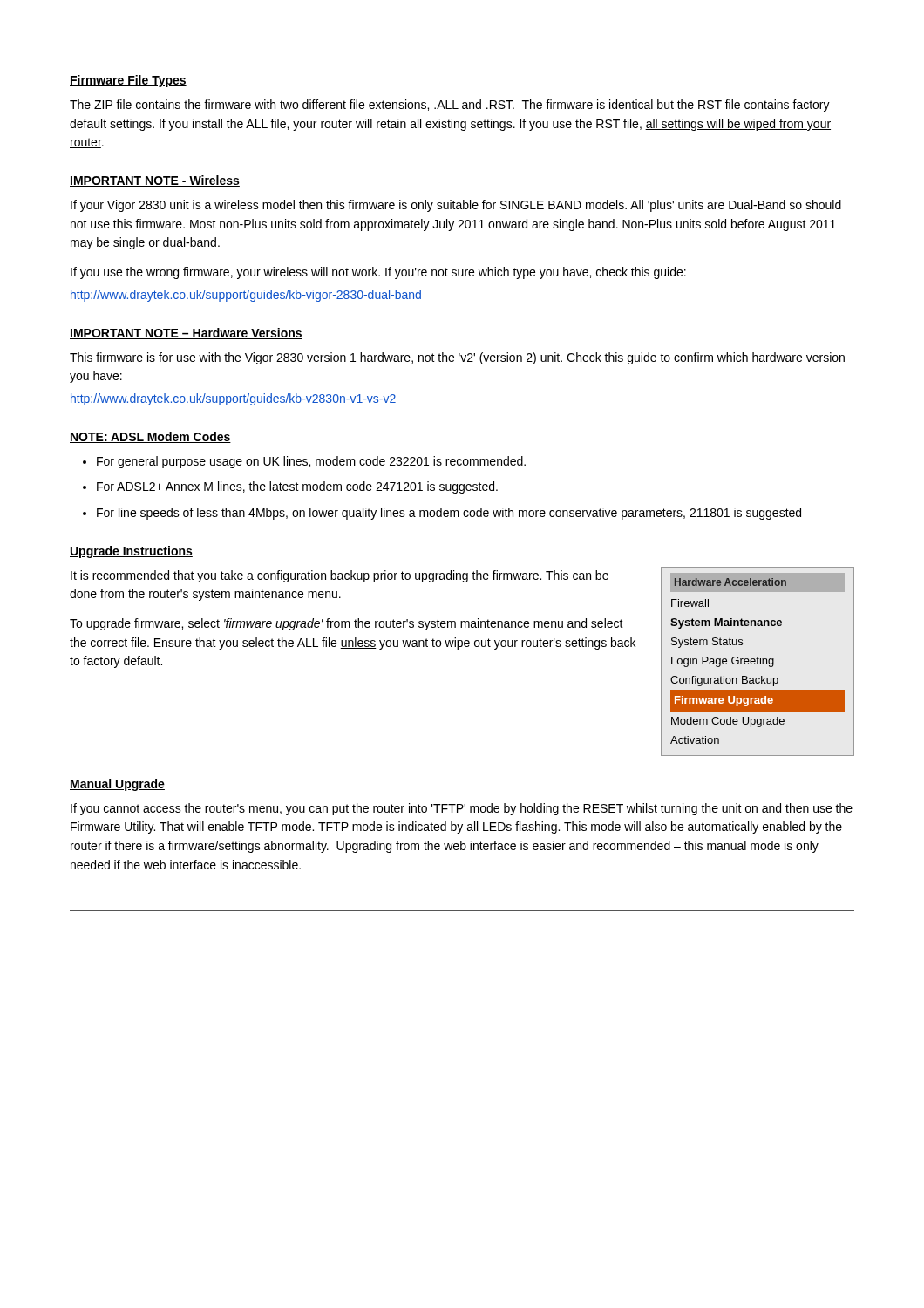Click on the text starting "Firmware File Types"
Screen dimensions: 1308x924
(x=128, y=80)
